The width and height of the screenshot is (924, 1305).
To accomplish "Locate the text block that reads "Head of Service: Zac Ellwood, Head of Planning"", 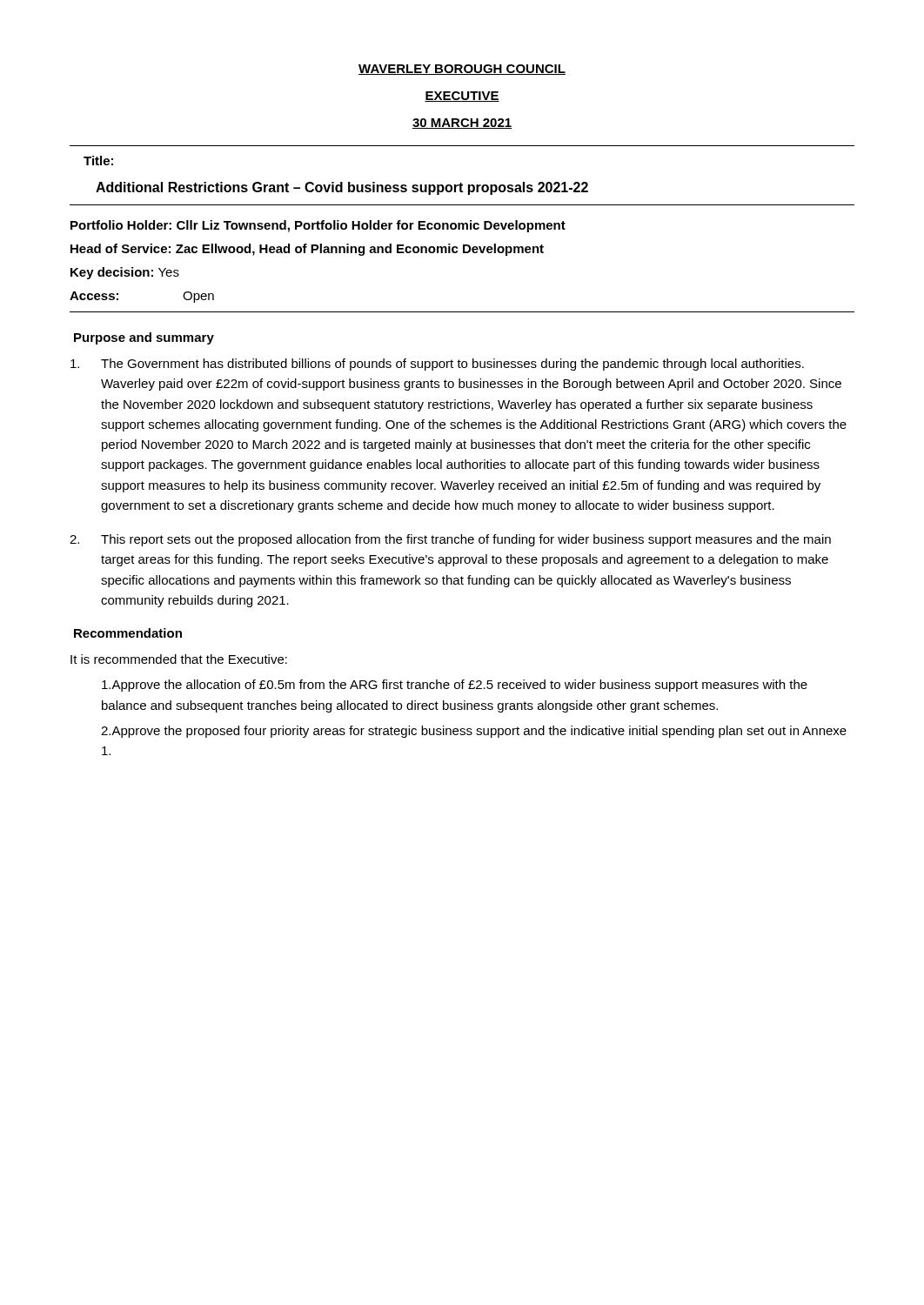I will coord(307,248).
